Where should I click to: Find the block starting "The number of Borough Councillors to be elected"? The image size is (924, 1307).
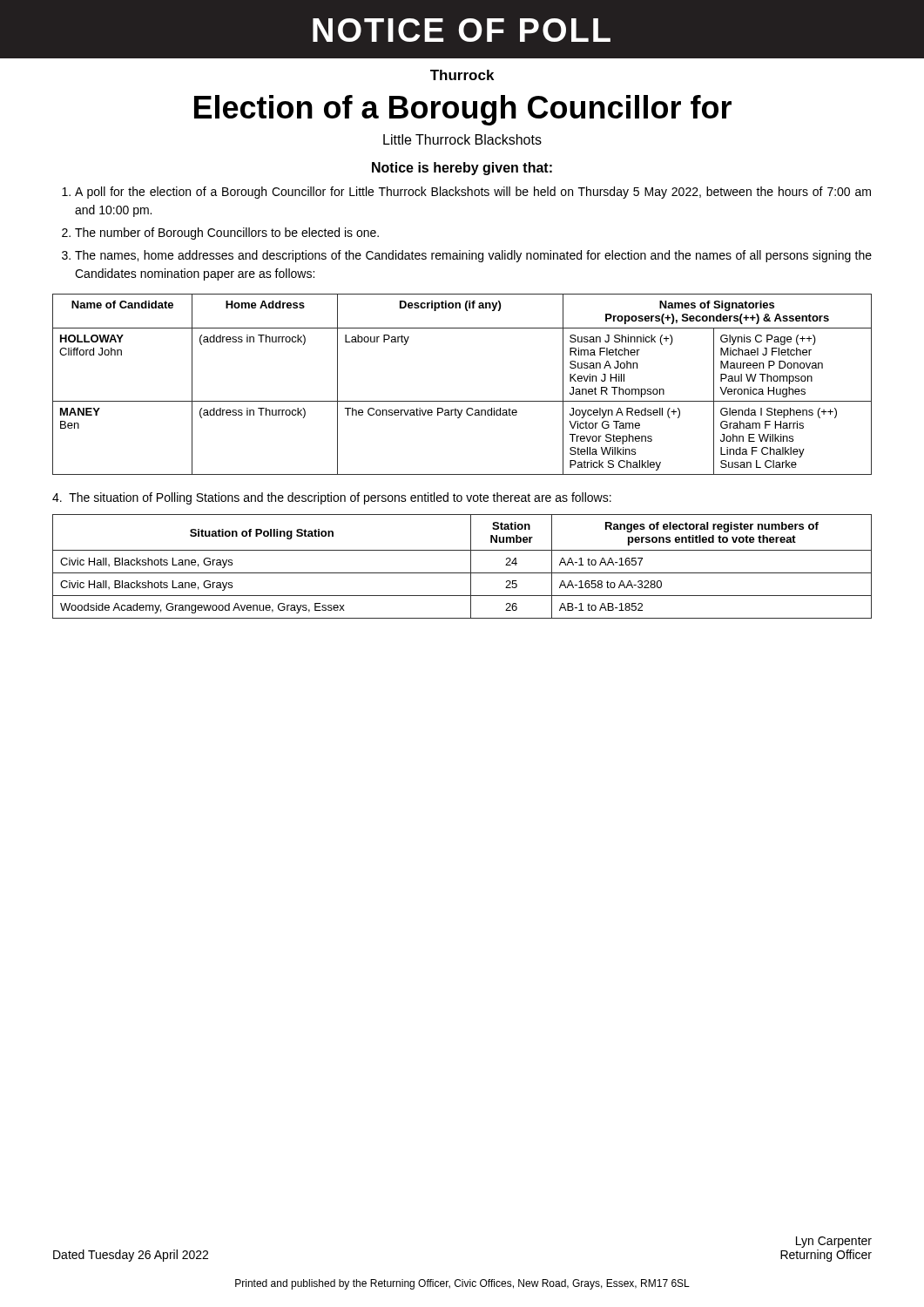pyautogui.click(x=227, y=233)
